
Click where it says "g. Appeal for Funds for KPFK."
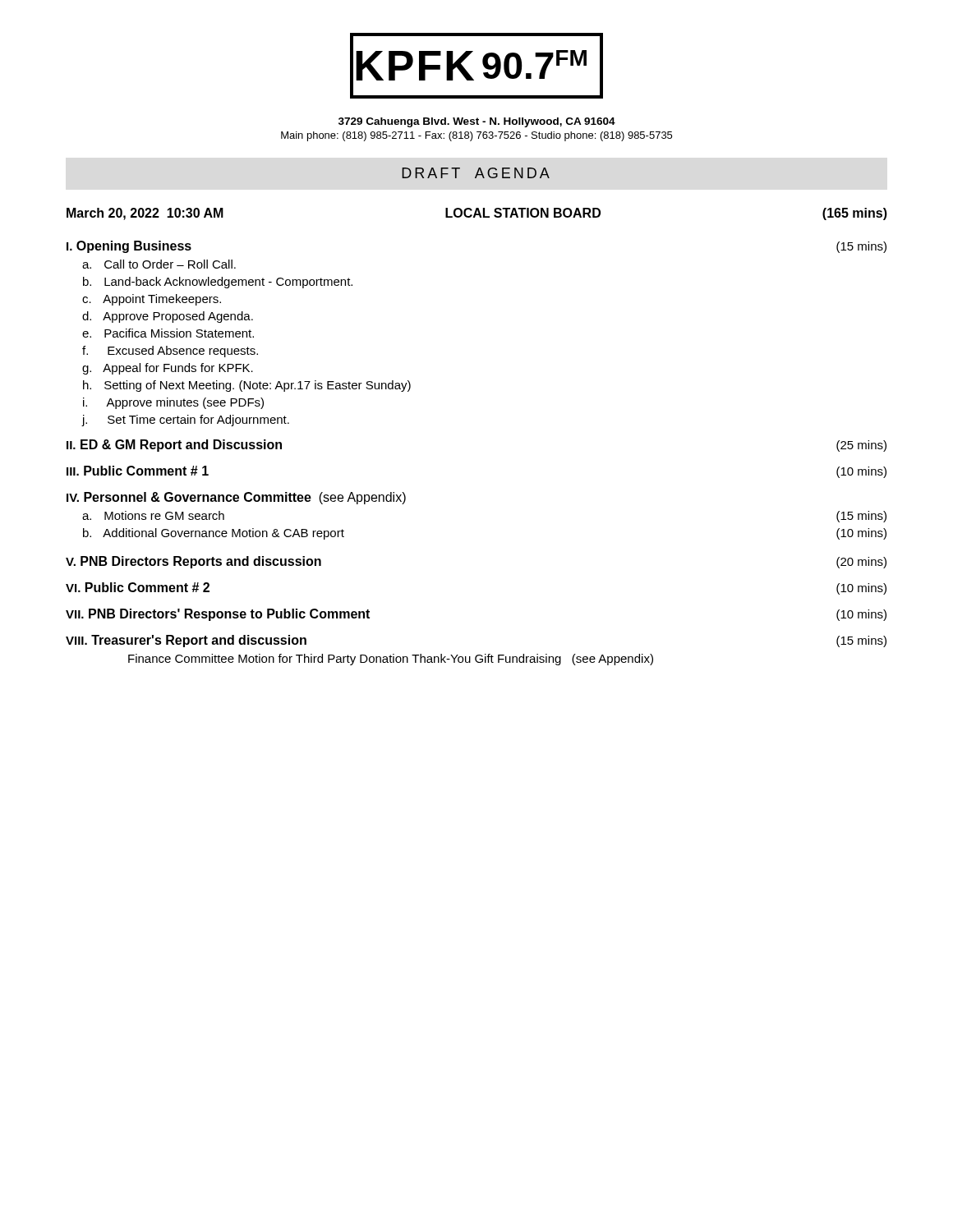168,368
